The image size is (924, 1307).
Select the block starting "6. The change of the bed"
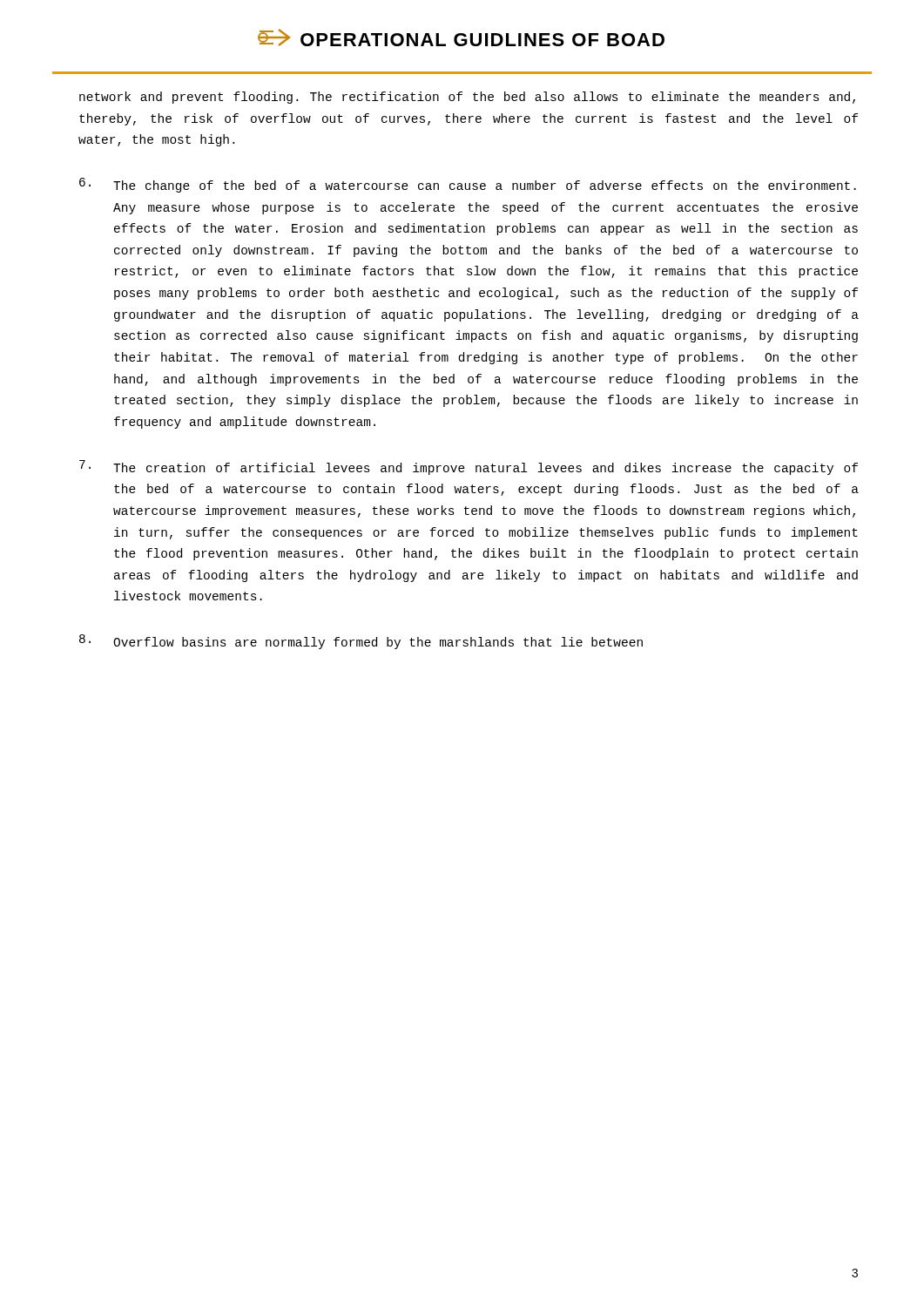(469, 305)
